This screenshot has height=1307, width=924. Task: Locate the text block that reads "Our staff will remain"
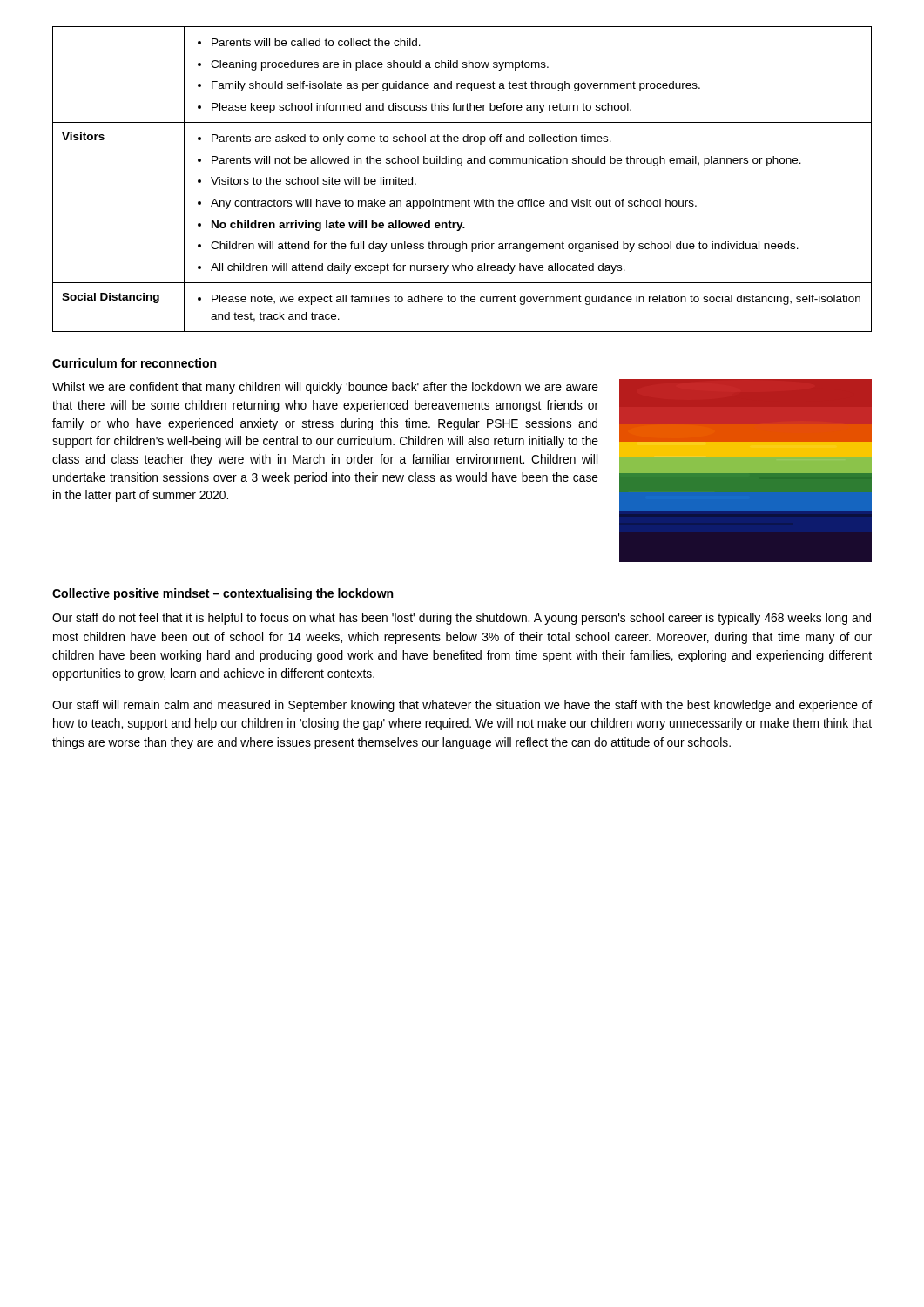coord(462,724)
